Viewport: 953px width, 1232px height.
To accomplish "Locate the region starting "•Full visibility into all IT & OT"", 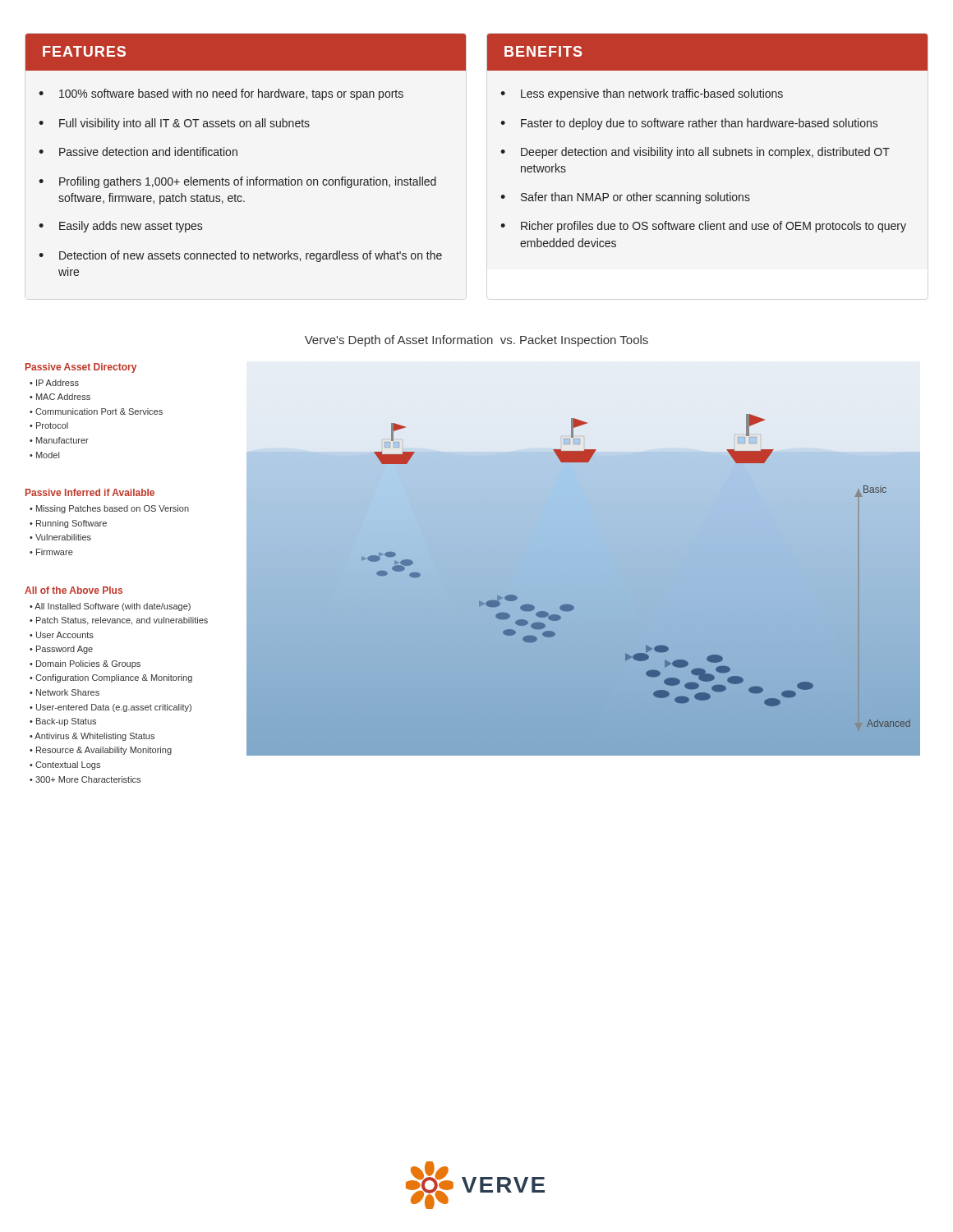I will tap(174, 124).
